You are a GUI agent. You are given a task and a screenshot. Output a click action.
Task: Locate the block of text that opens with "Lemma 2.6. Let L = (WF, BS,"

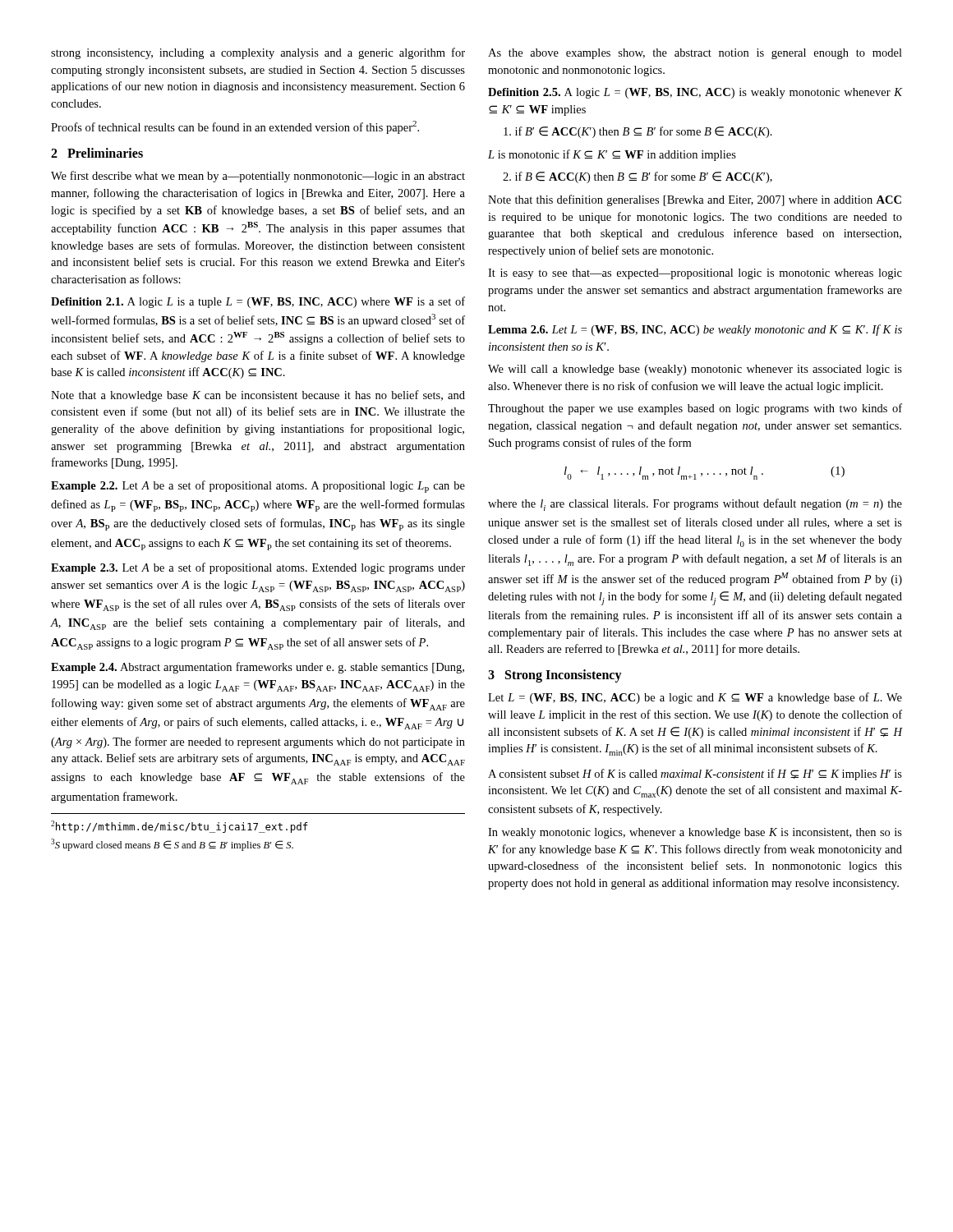coord(695,338)
